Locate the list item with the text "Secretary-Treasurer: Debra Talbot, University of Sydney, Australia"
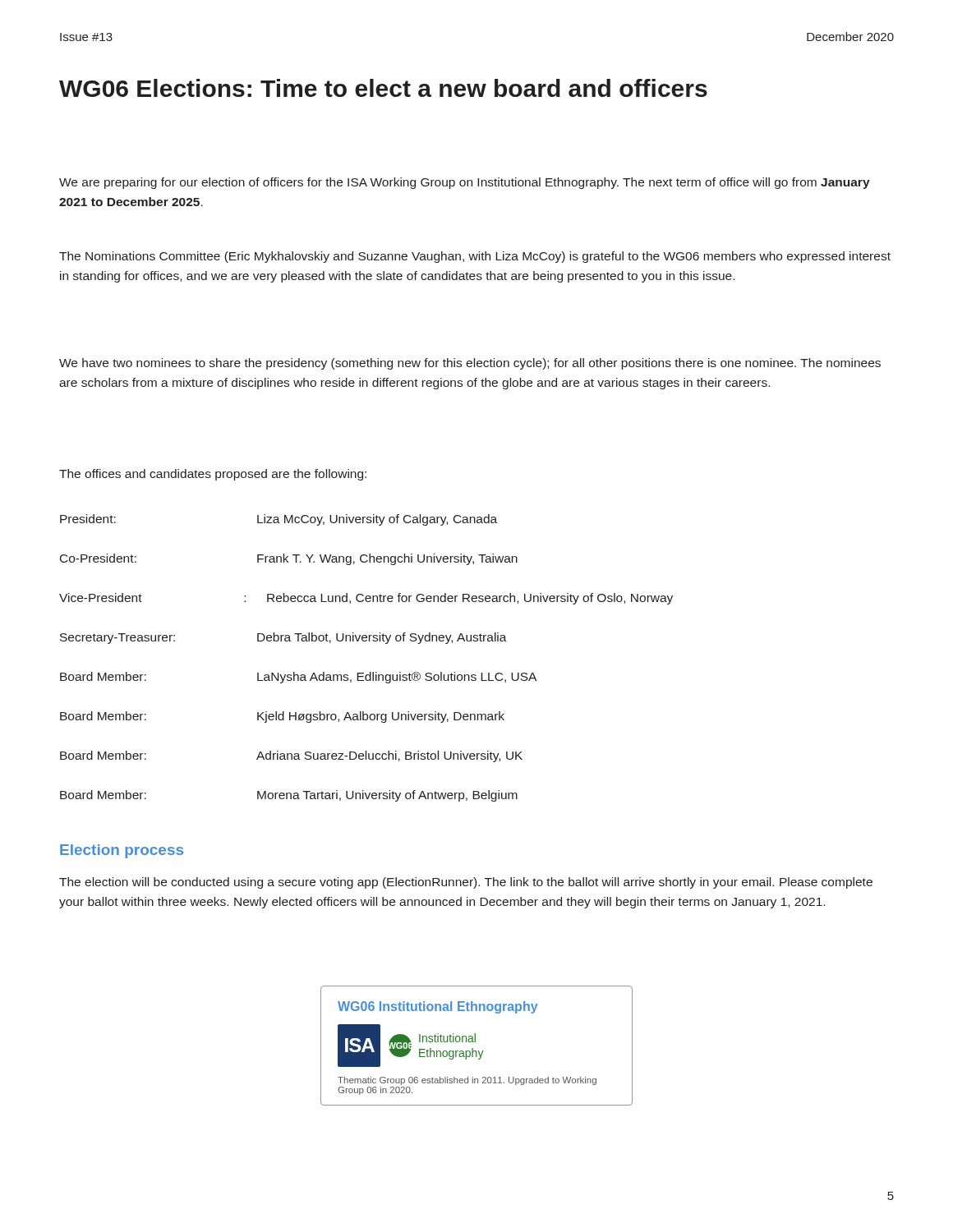 pyautogui.click(x=476, y=637)
